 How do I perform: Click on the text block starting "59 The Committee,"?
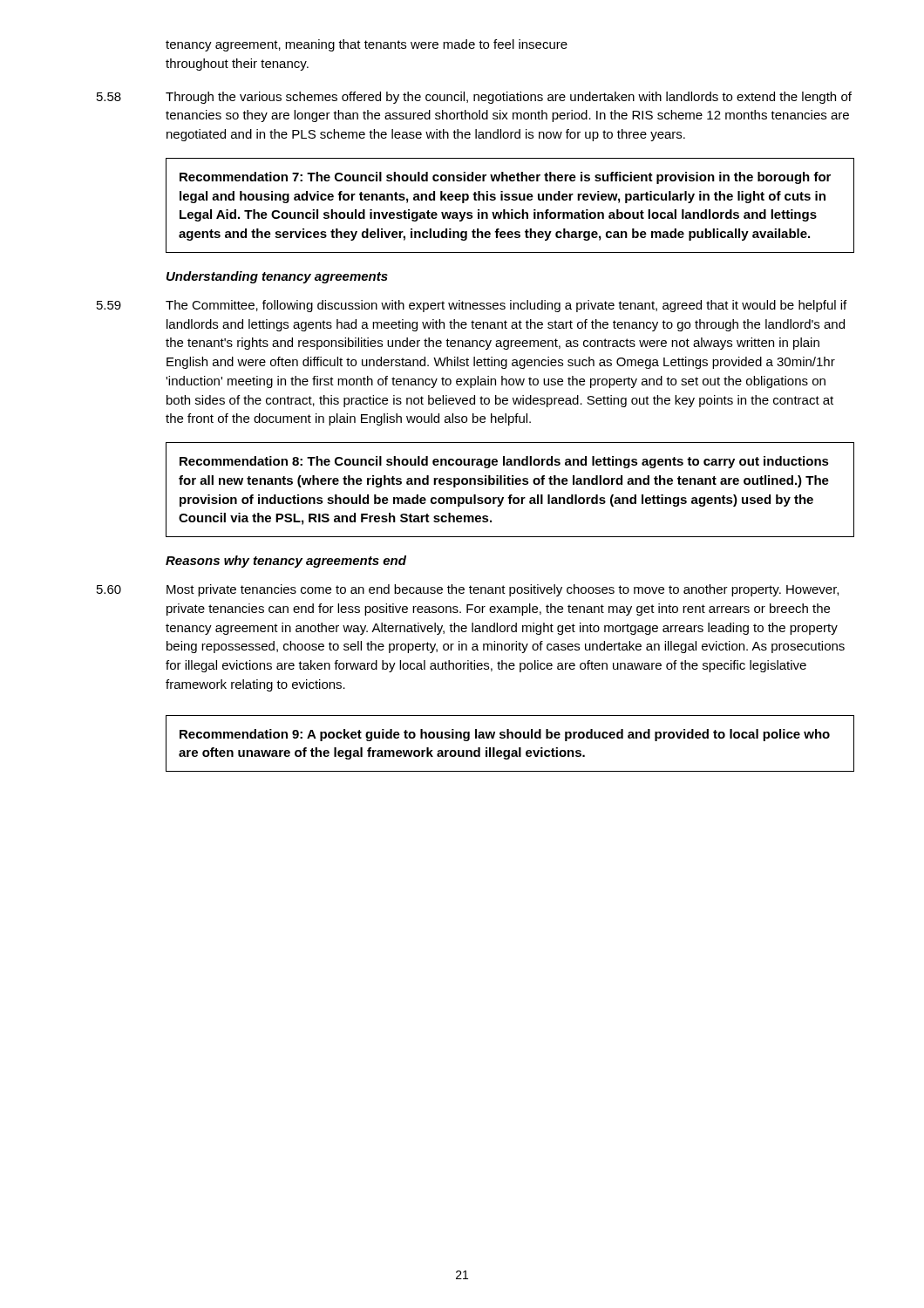[x=475, y=362]
